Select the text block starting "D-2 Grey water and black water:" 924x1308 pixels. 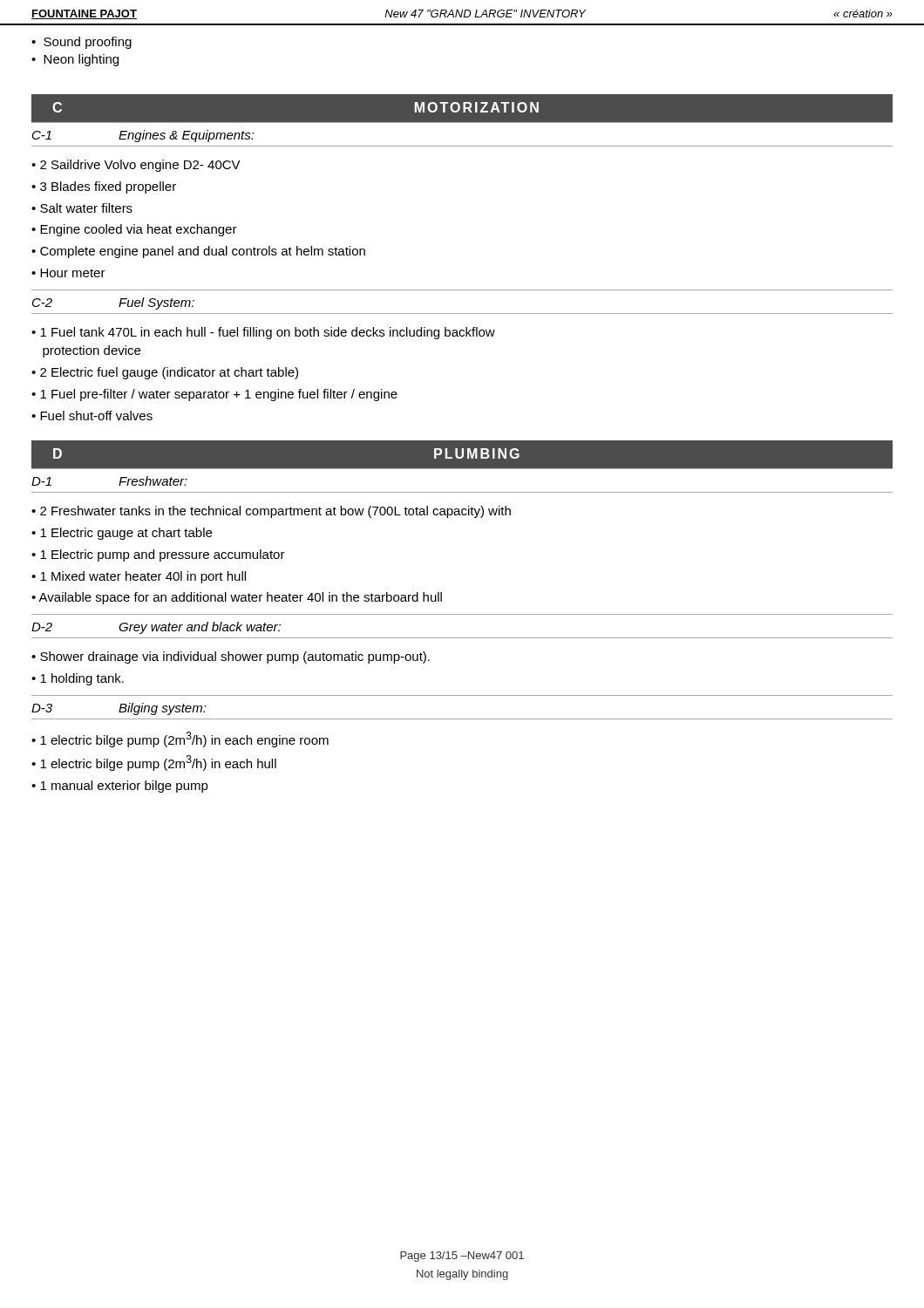pyautogui.click(x=156, y=627)
